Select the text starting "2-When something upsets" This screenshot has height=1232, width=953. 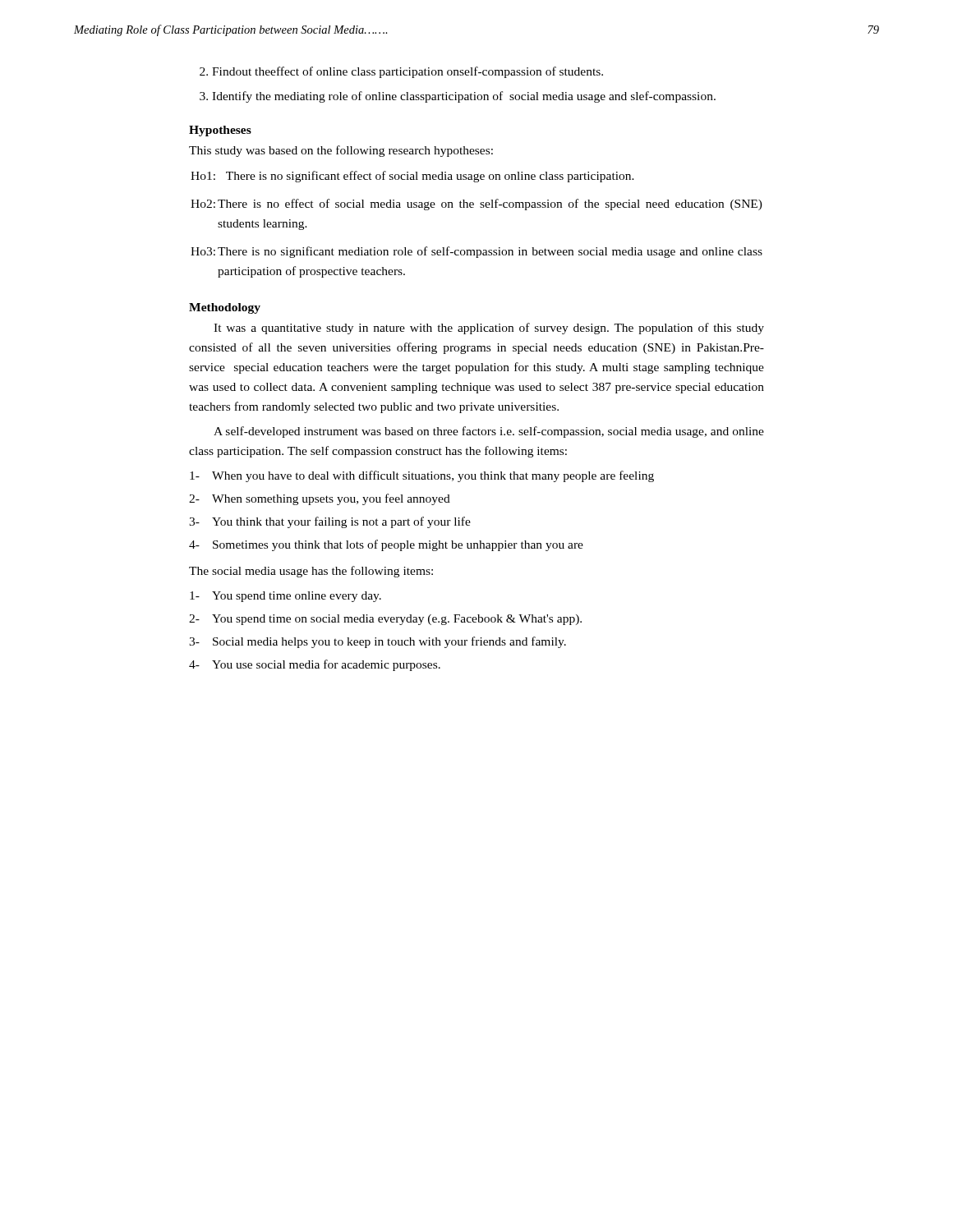pyautogui.click(x=319, y=499)
